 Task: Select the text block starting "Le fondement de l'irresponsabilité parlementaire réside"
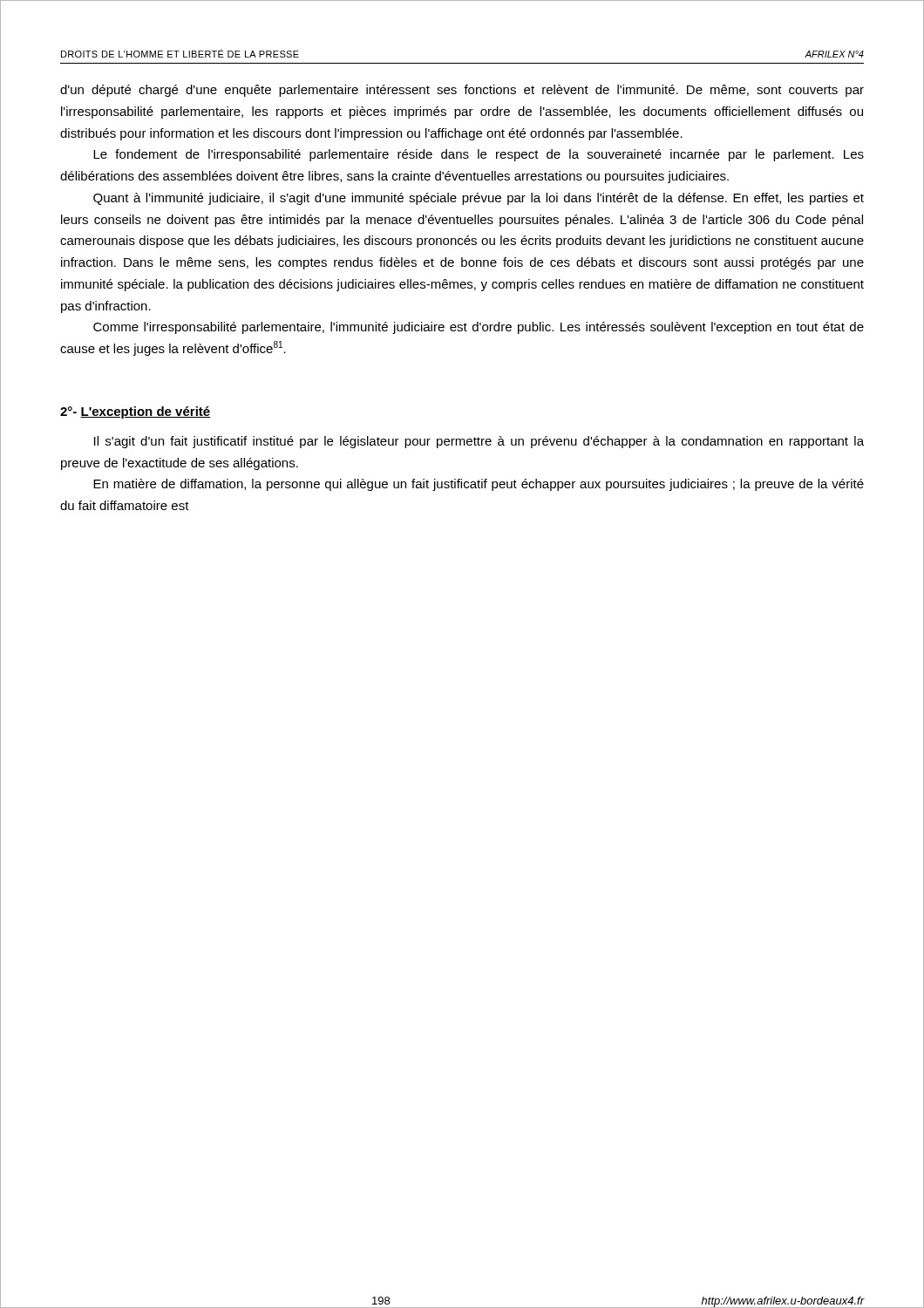pos(462,166)
